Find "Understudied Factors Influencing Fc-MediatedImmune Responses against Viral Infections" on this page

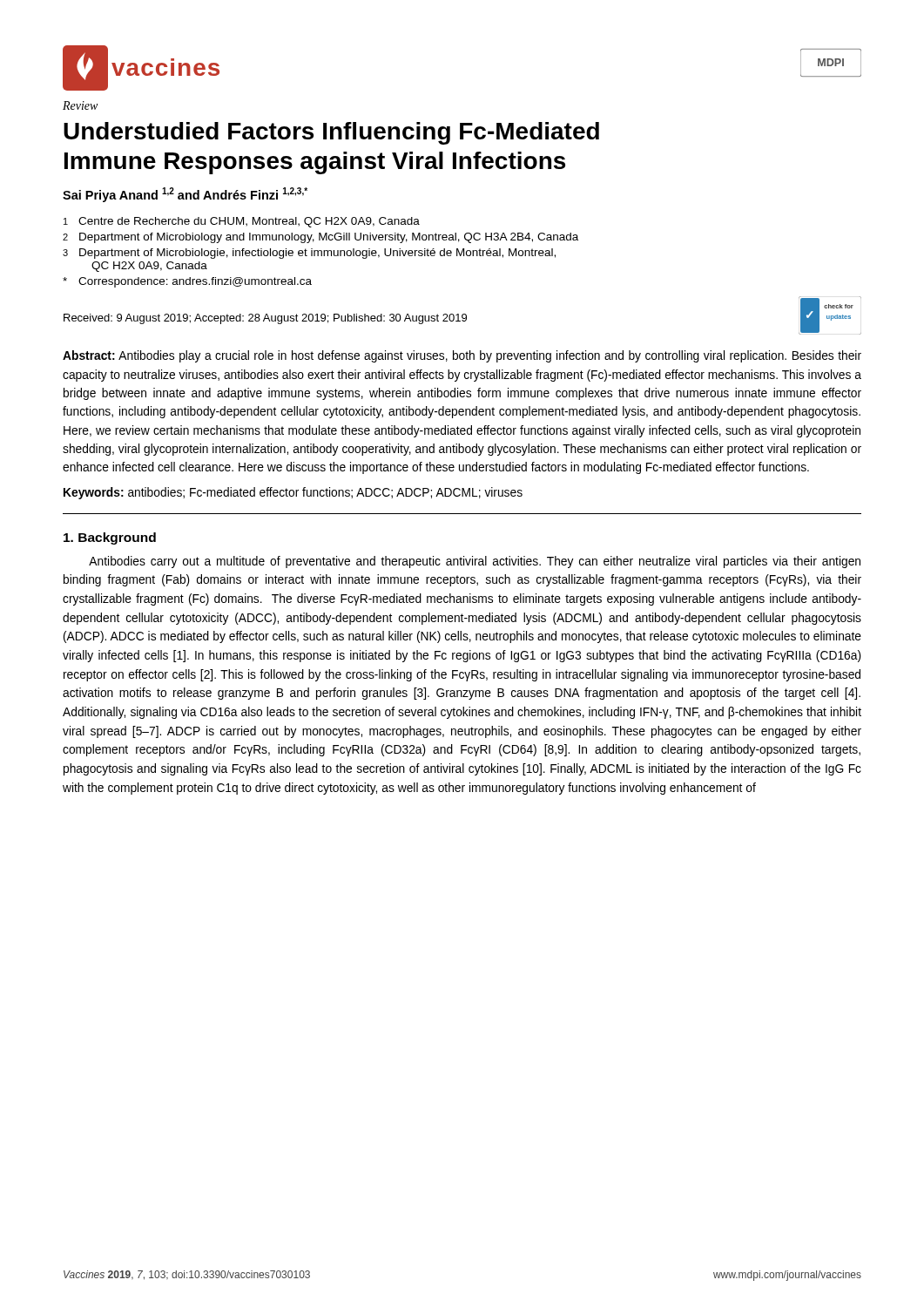pyautogui.click(x=332, y=146)
